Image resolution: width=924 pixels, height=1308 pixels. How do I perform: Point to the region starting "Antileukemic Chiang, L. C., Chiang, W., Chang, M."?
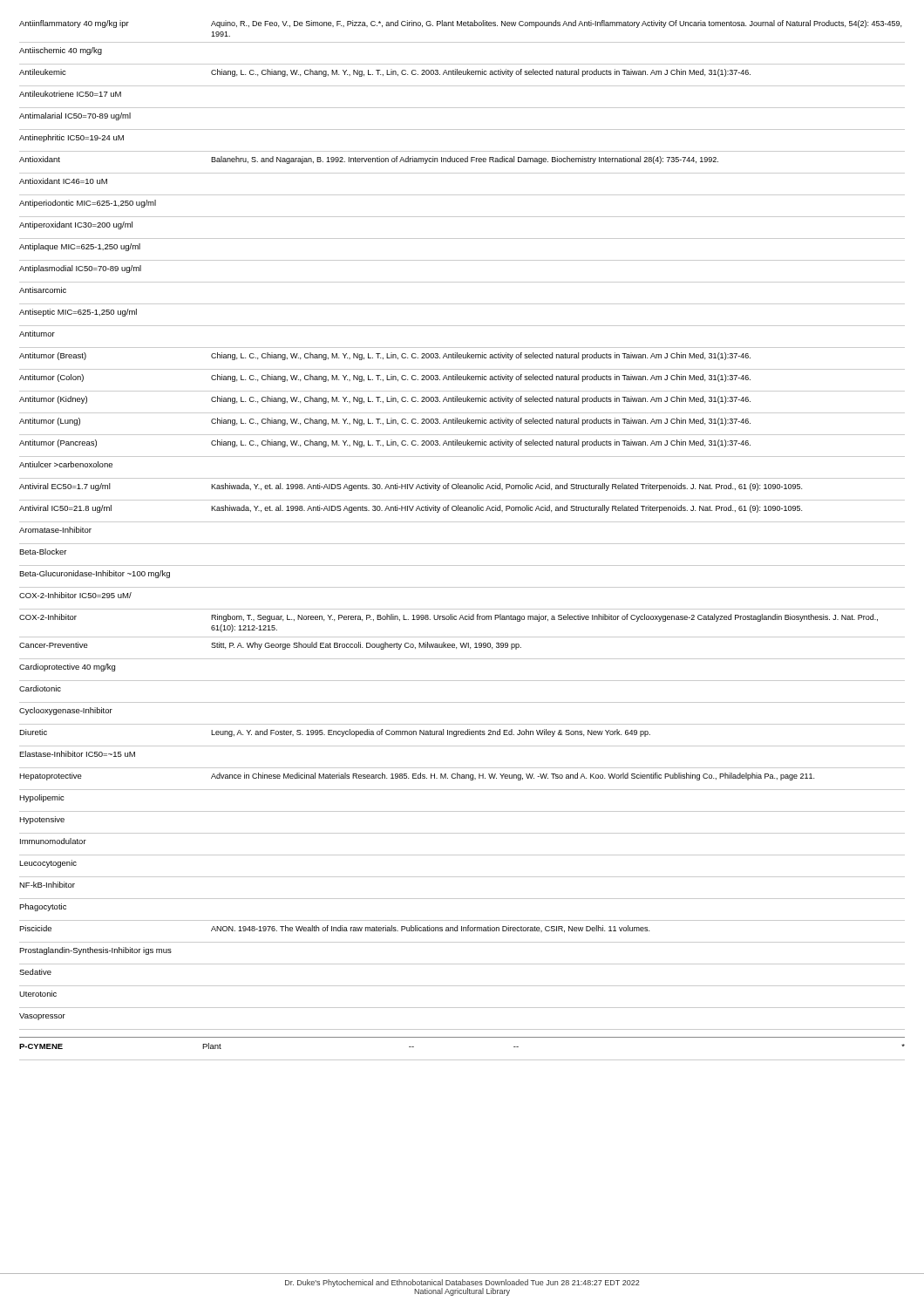pyautogui.click(x=462, y=73)
